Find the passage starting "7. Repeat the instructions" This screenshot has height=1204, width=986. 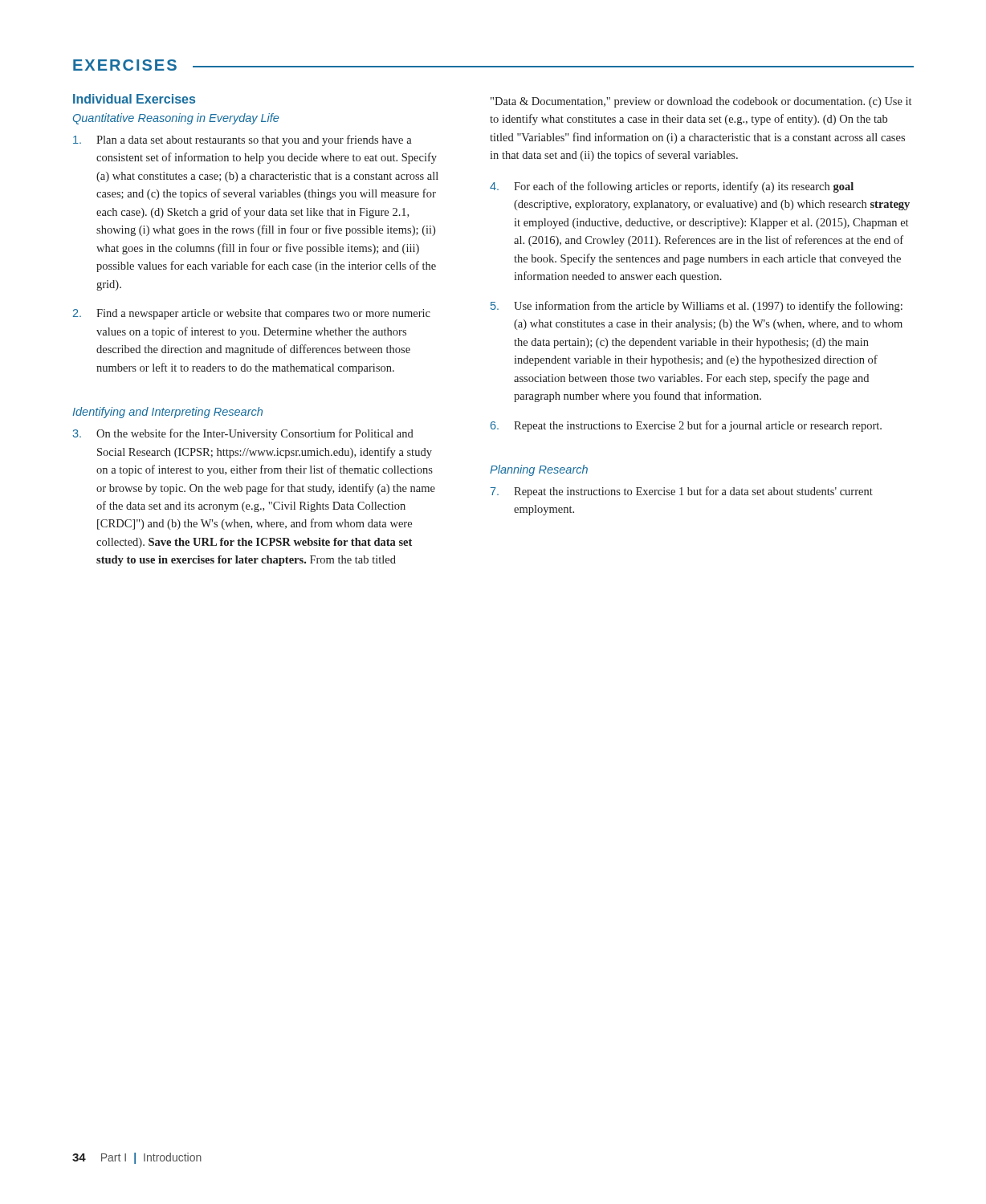click(x=702, y=500)
